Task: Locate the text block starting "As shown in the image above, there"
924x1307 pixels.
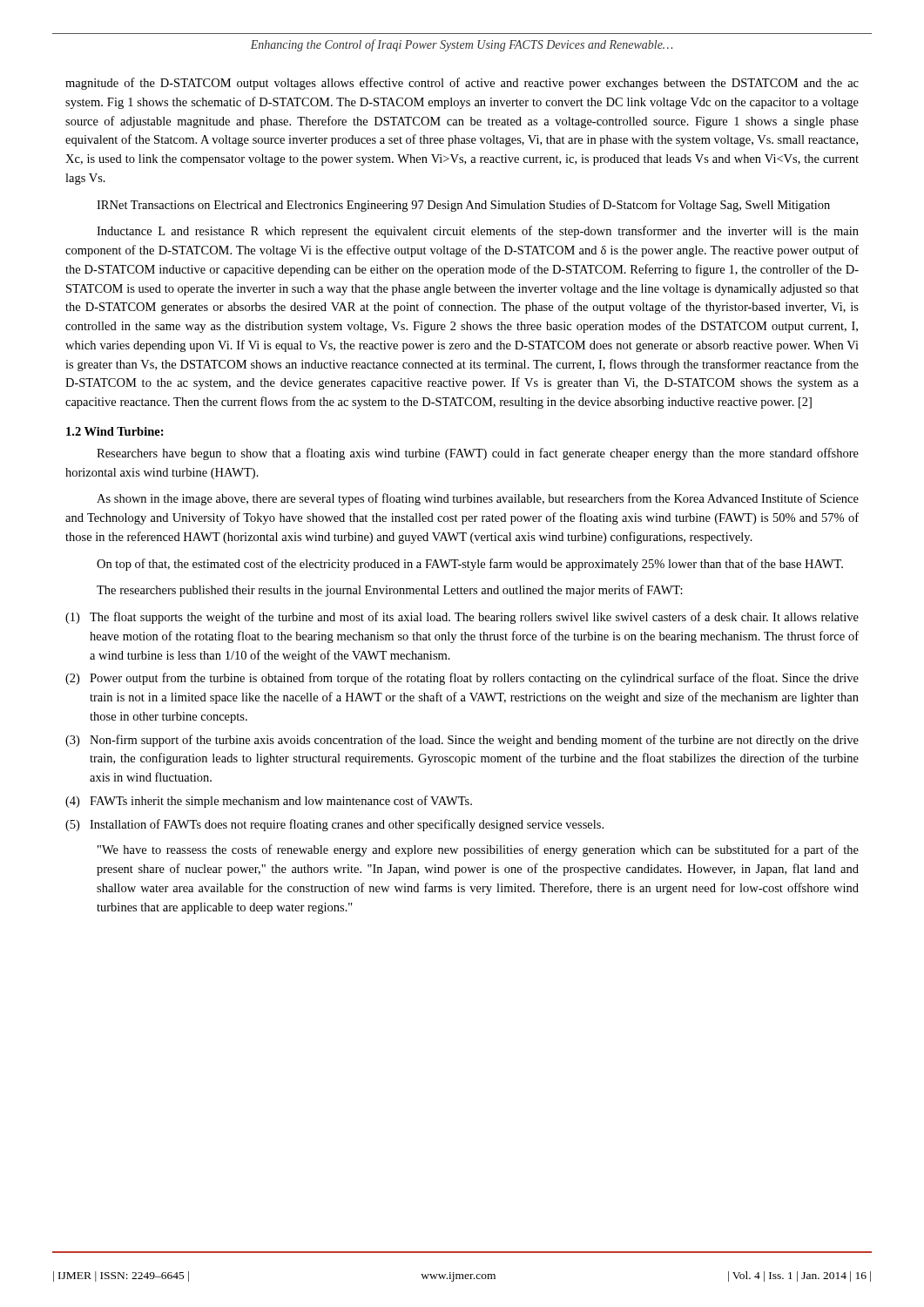Action: (x=462, y=518)
